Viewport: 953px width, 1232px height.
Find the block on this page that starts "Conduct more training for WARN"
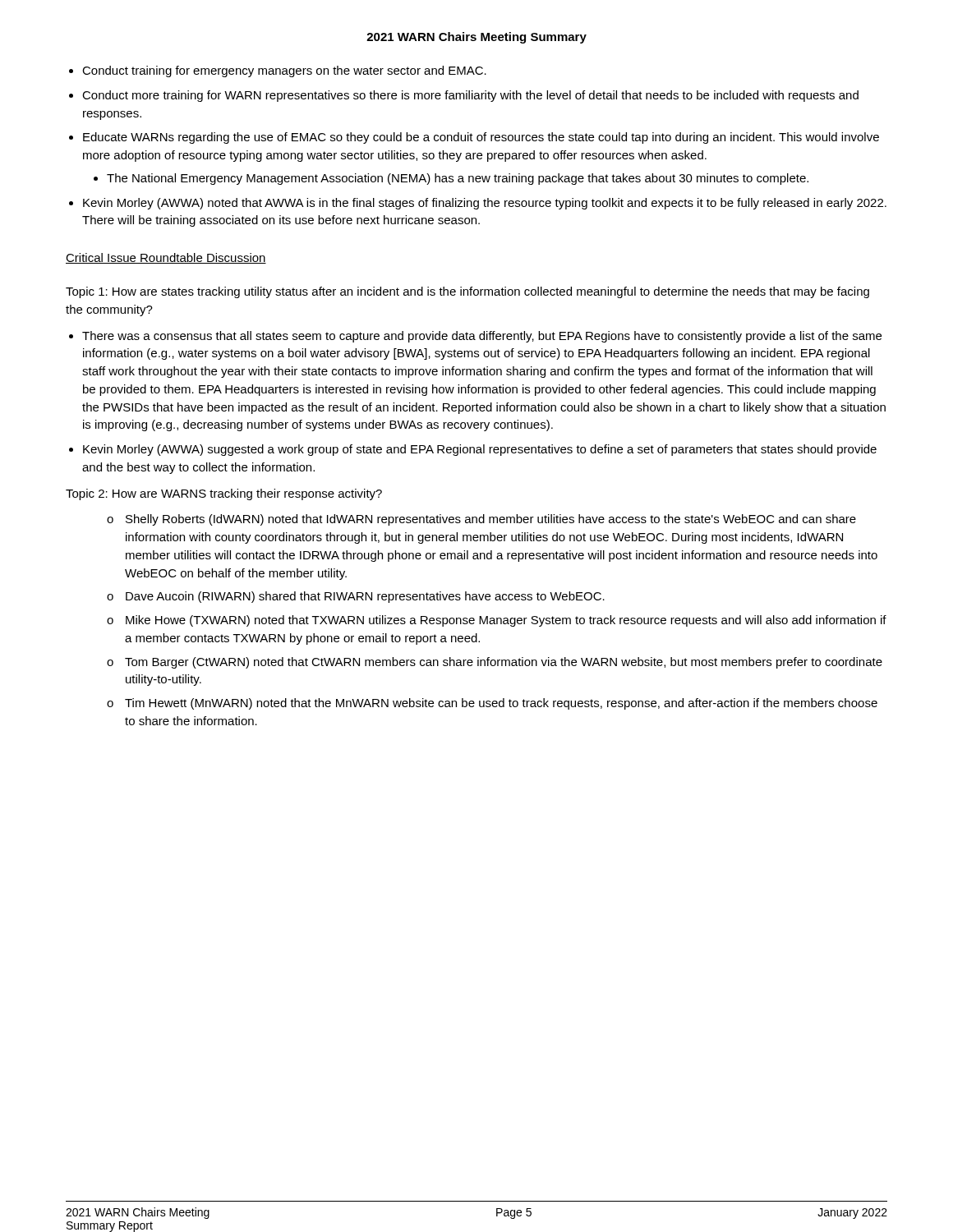[471, 104]
